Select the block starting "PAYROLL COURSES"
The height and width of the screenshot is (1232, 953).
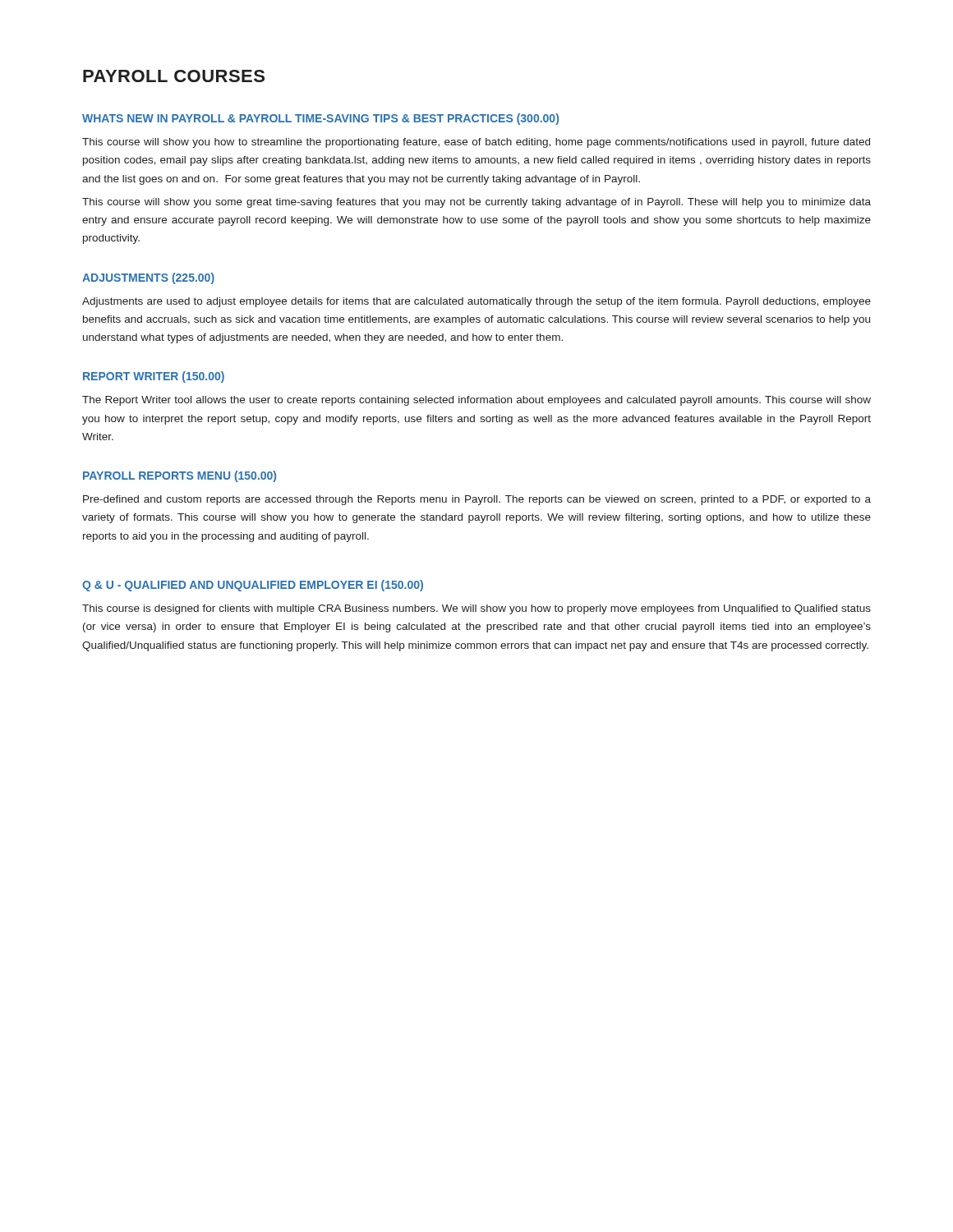point(174,76)
